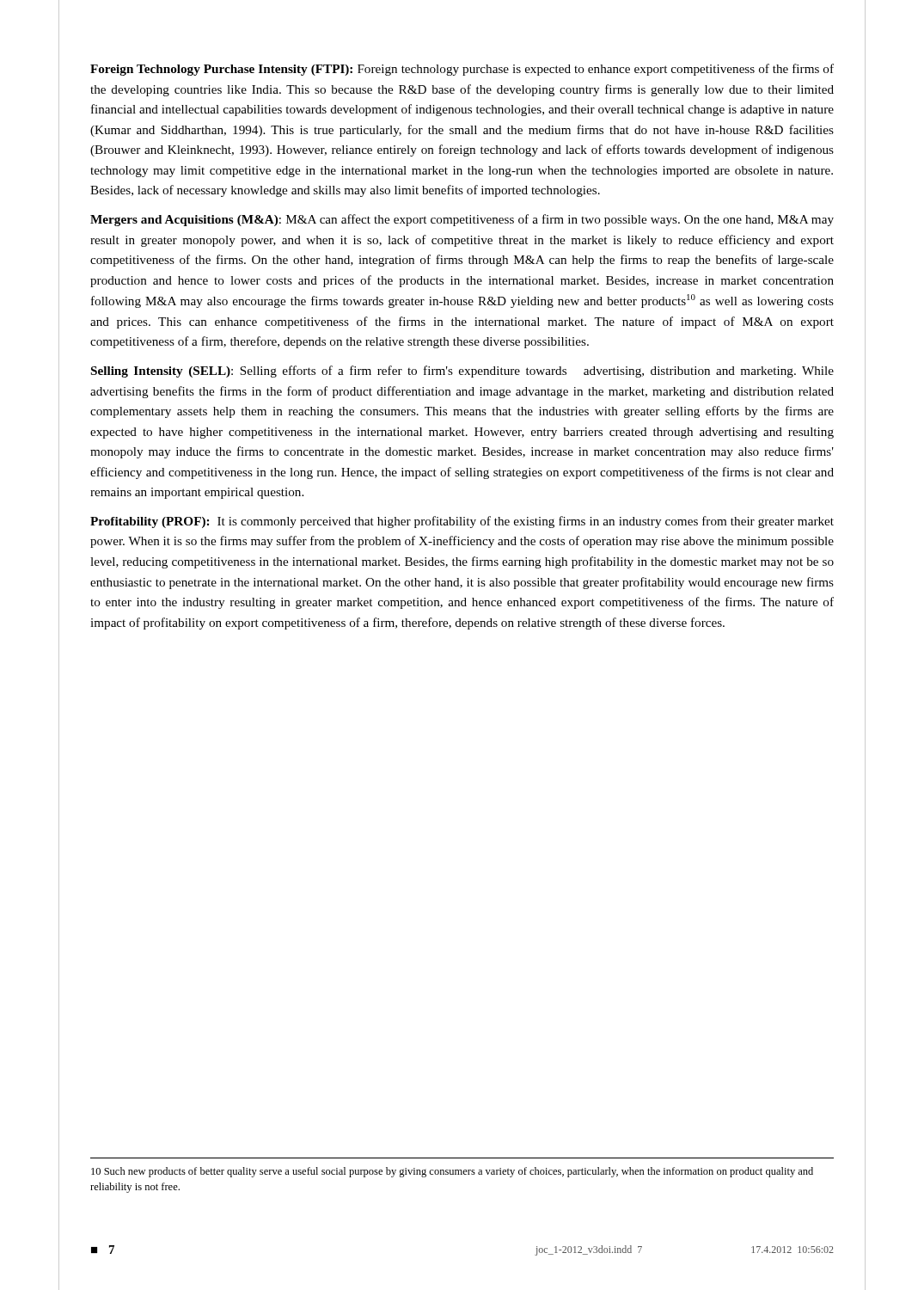Find the text block containing "Profitability (PROF): It is commonly perceived that"
Viewport: 924px width, 1290px height.
pos(462,571)
